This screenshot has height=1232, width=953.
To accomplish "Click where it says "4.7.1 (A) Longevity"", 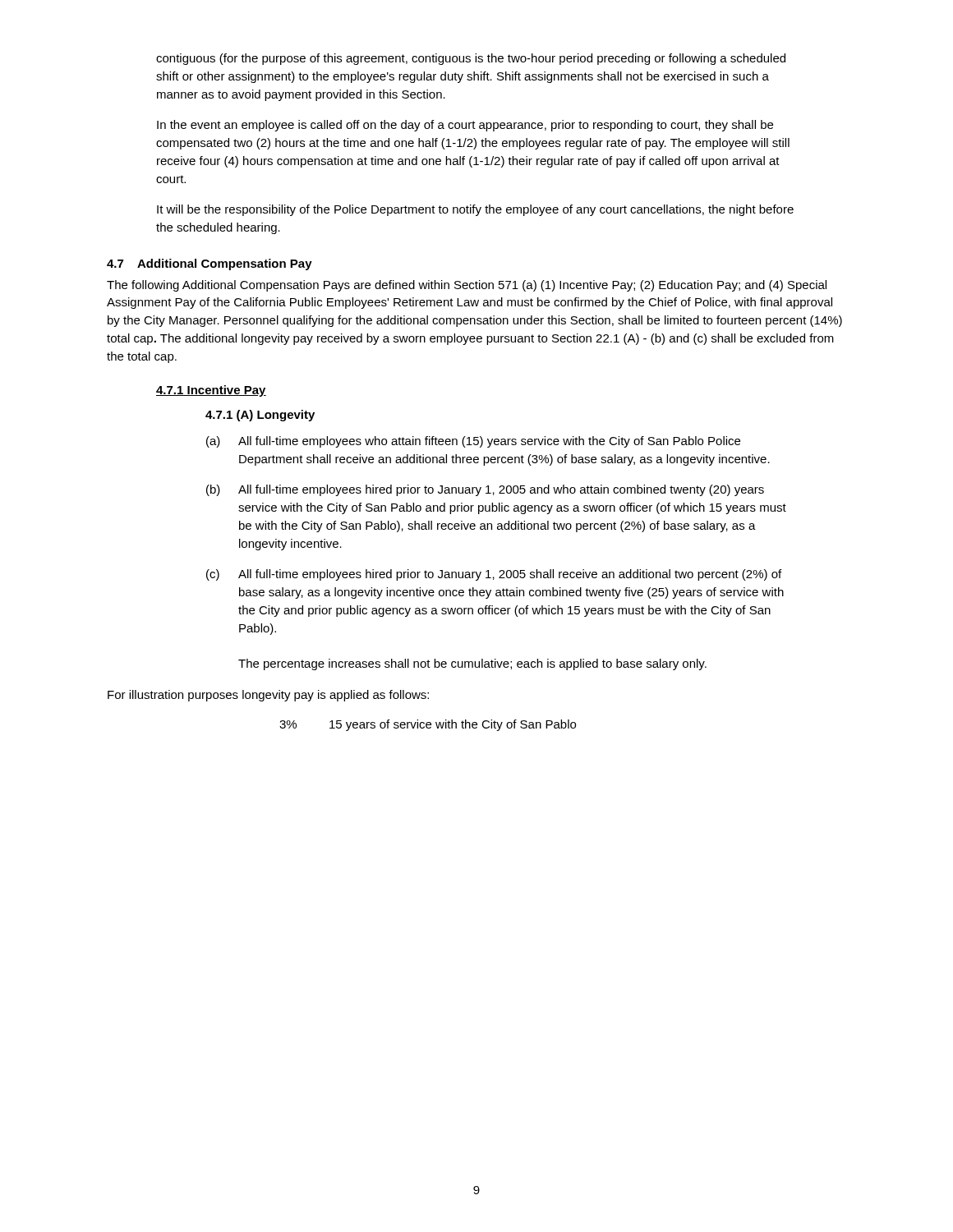I will 260,414.
